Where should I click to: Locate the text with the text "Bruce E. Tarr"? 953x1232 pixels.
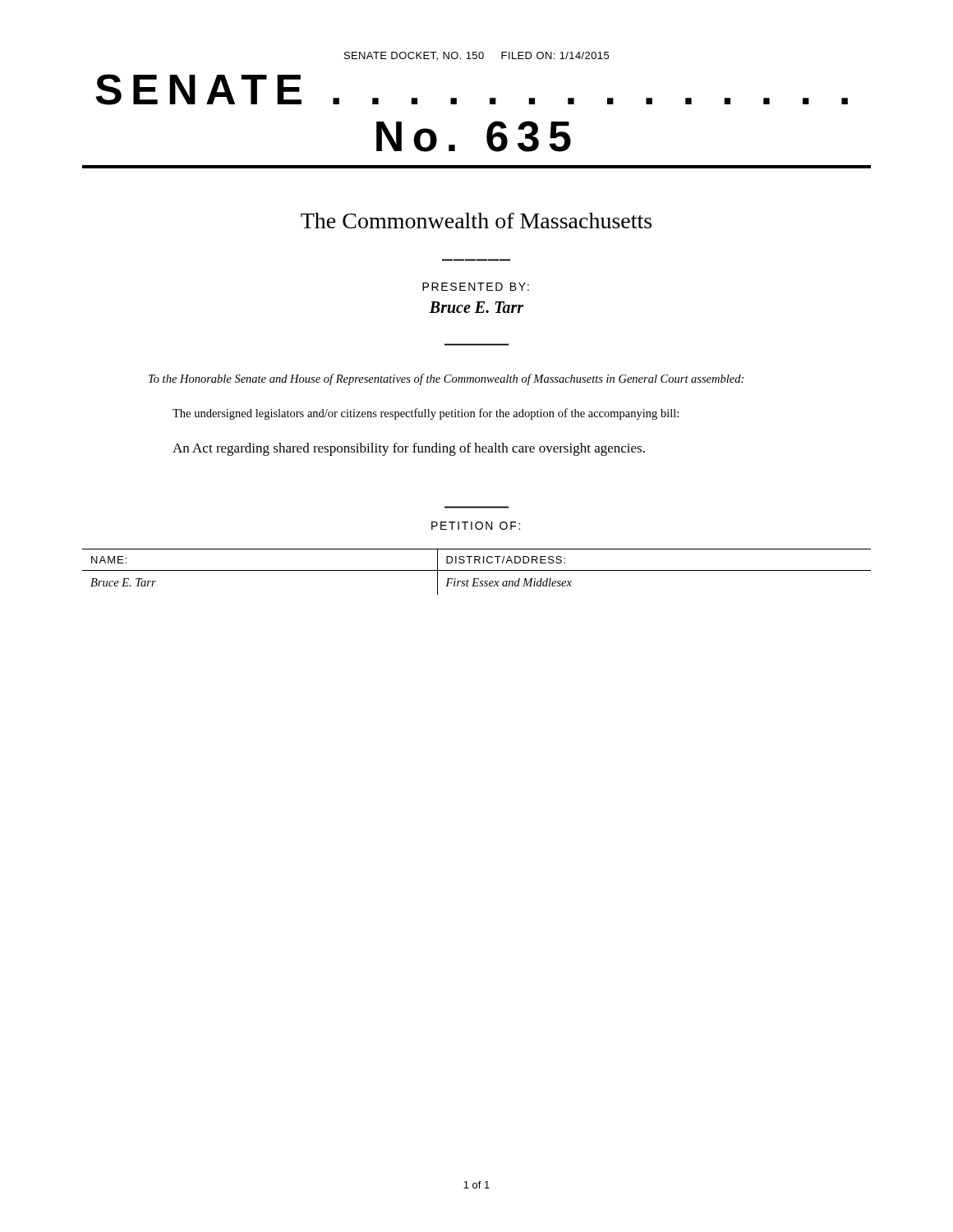pos(476,307)
